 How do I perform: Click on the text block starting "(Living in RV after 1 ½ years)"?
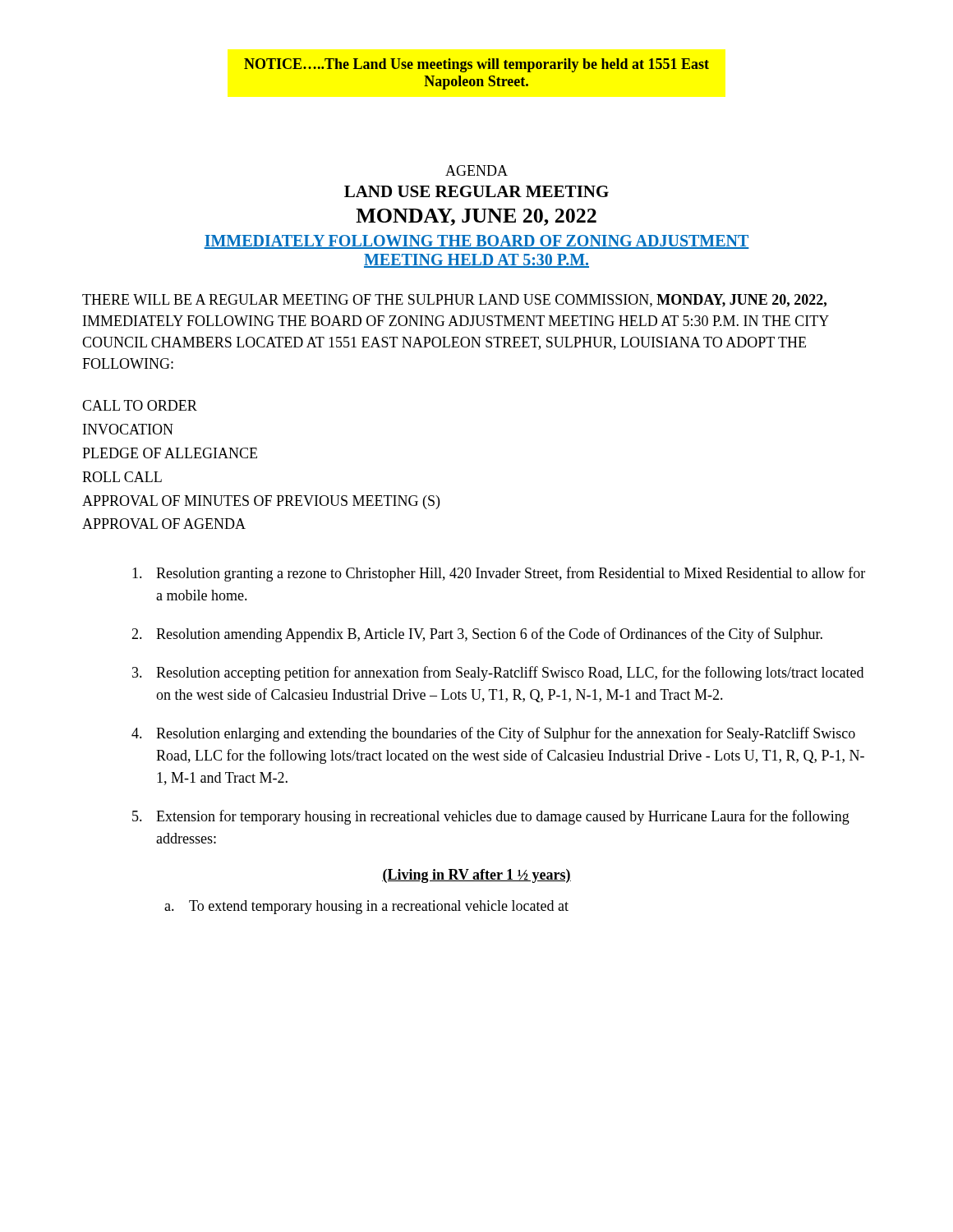(x=476, y=875)
